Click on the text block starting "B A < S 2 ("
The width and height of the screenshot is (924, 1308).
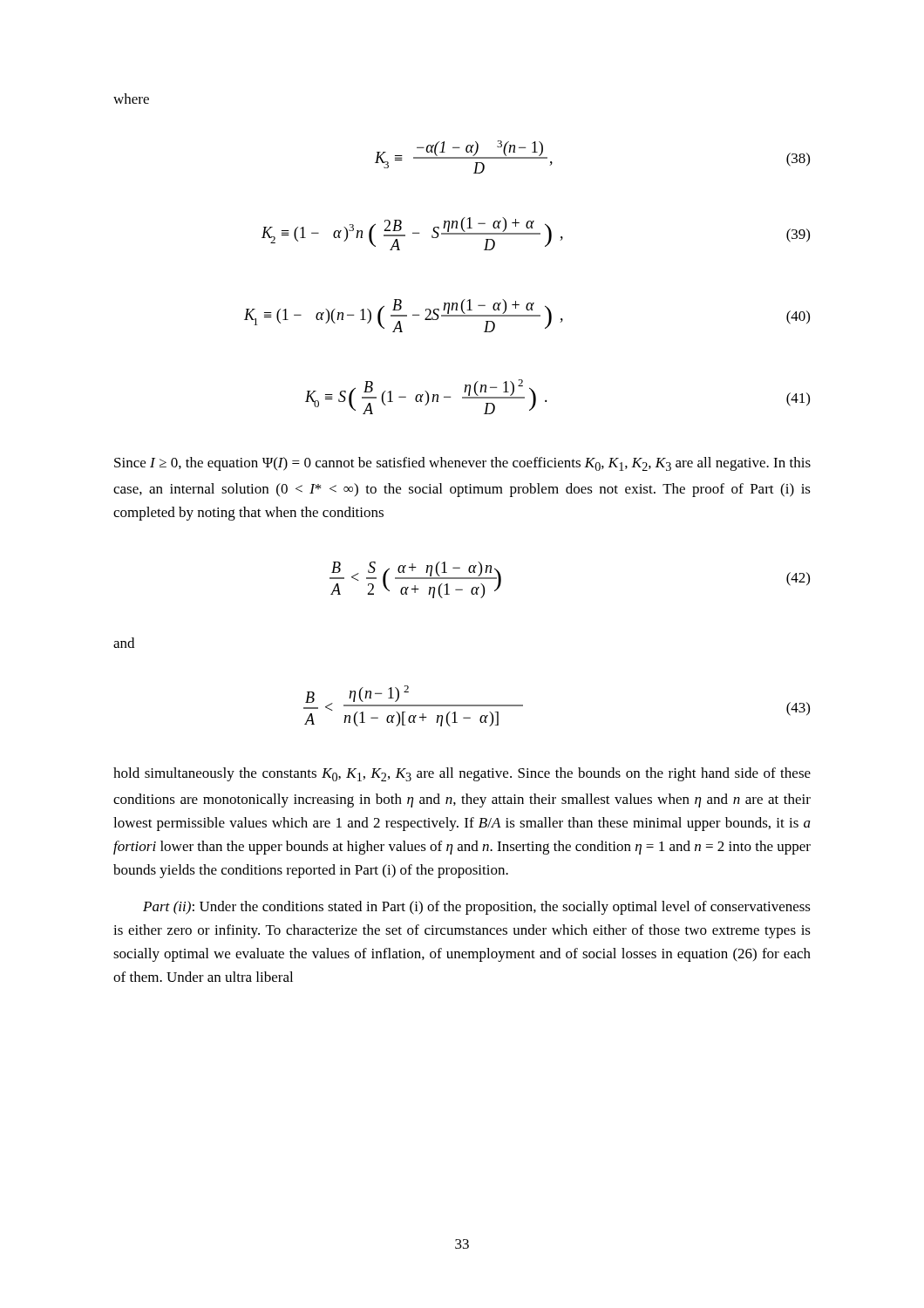(385, 579)
